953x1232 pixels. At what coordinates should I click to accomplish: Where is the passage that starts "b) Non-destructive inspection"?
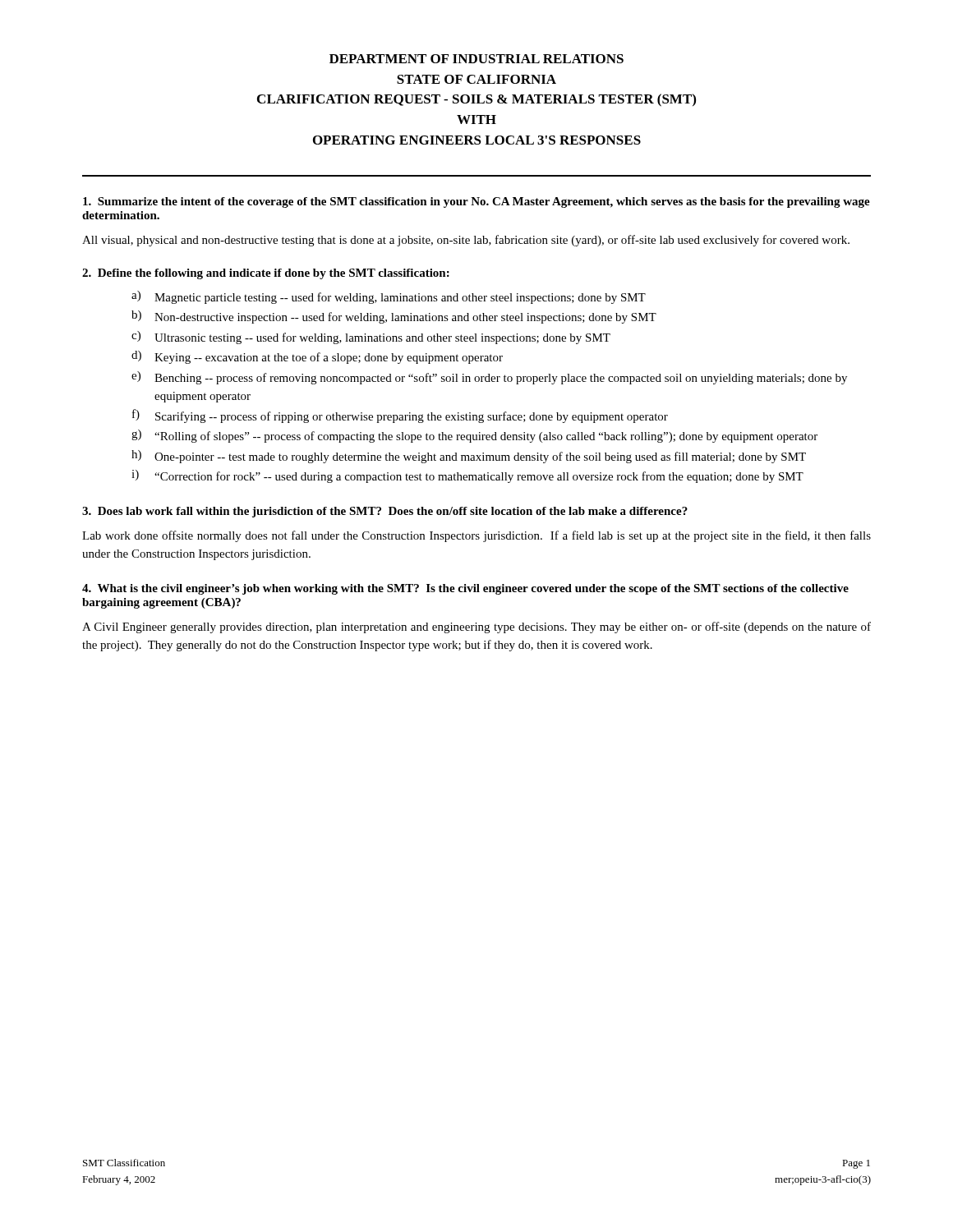(x=501, y=317)
